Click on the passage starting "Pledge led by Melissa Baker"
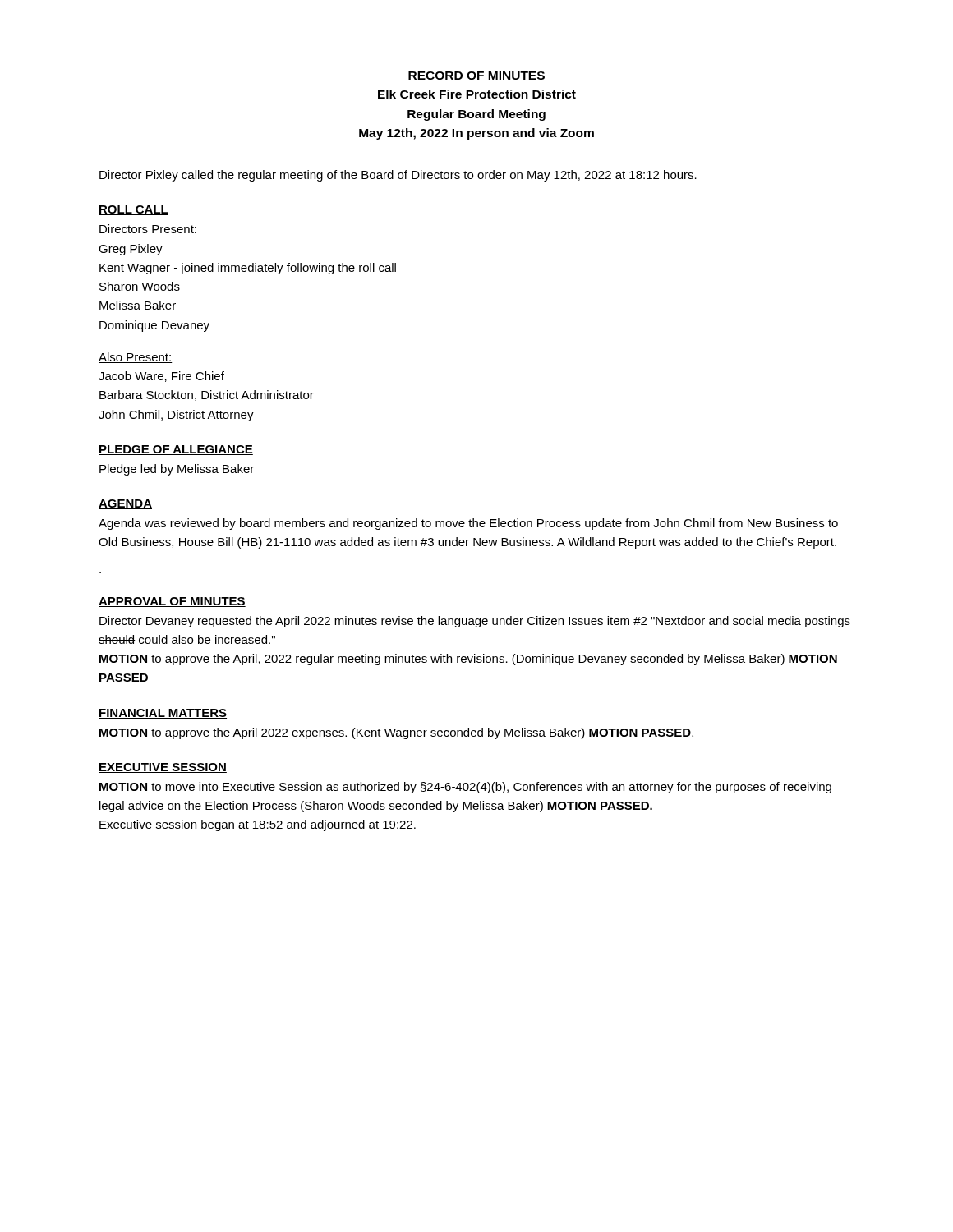This screenshot has width=953, height=1232. point(176,468)
